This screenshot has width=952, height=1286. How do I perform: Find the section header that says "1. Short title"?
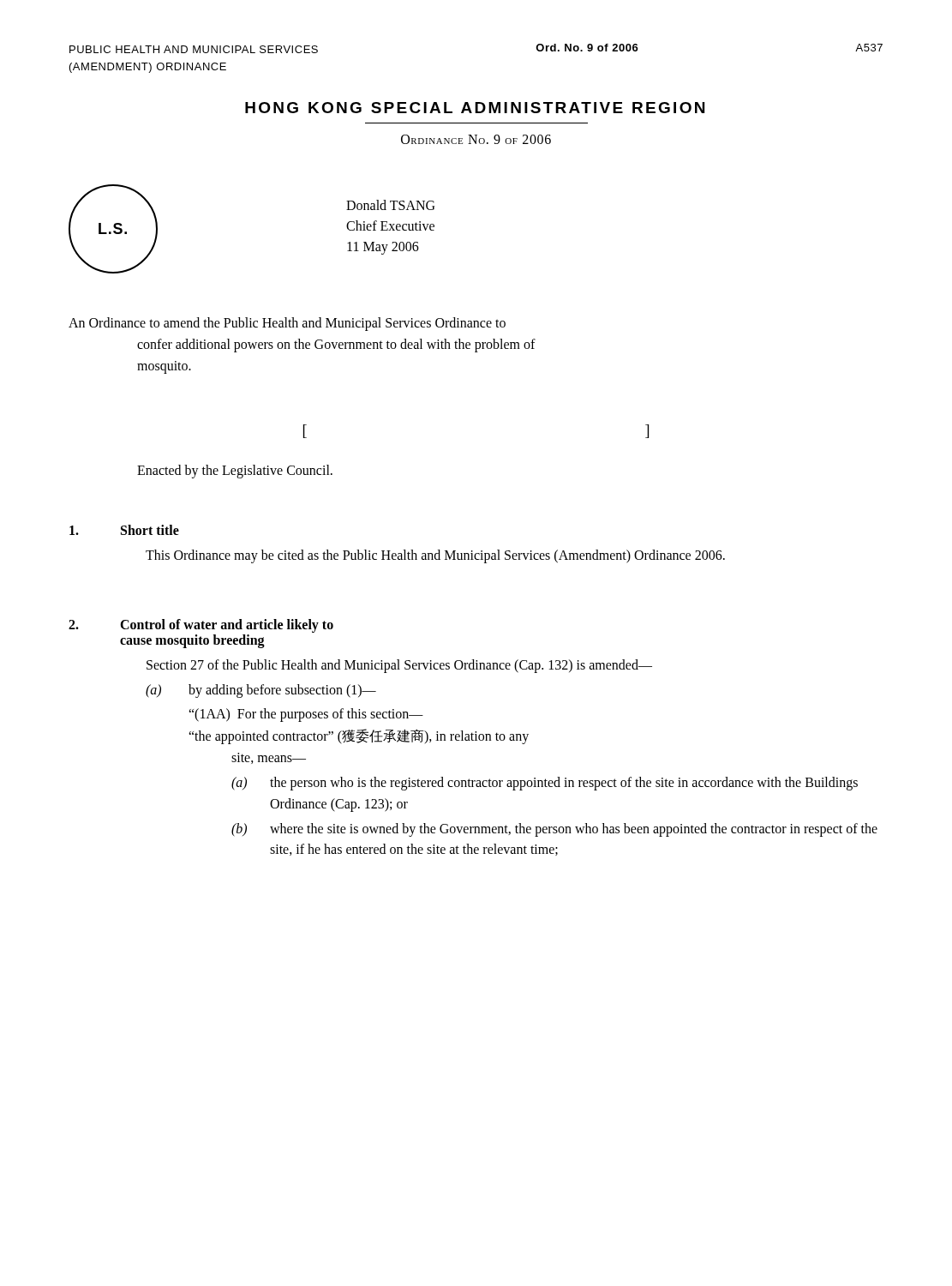coord(124,531)
